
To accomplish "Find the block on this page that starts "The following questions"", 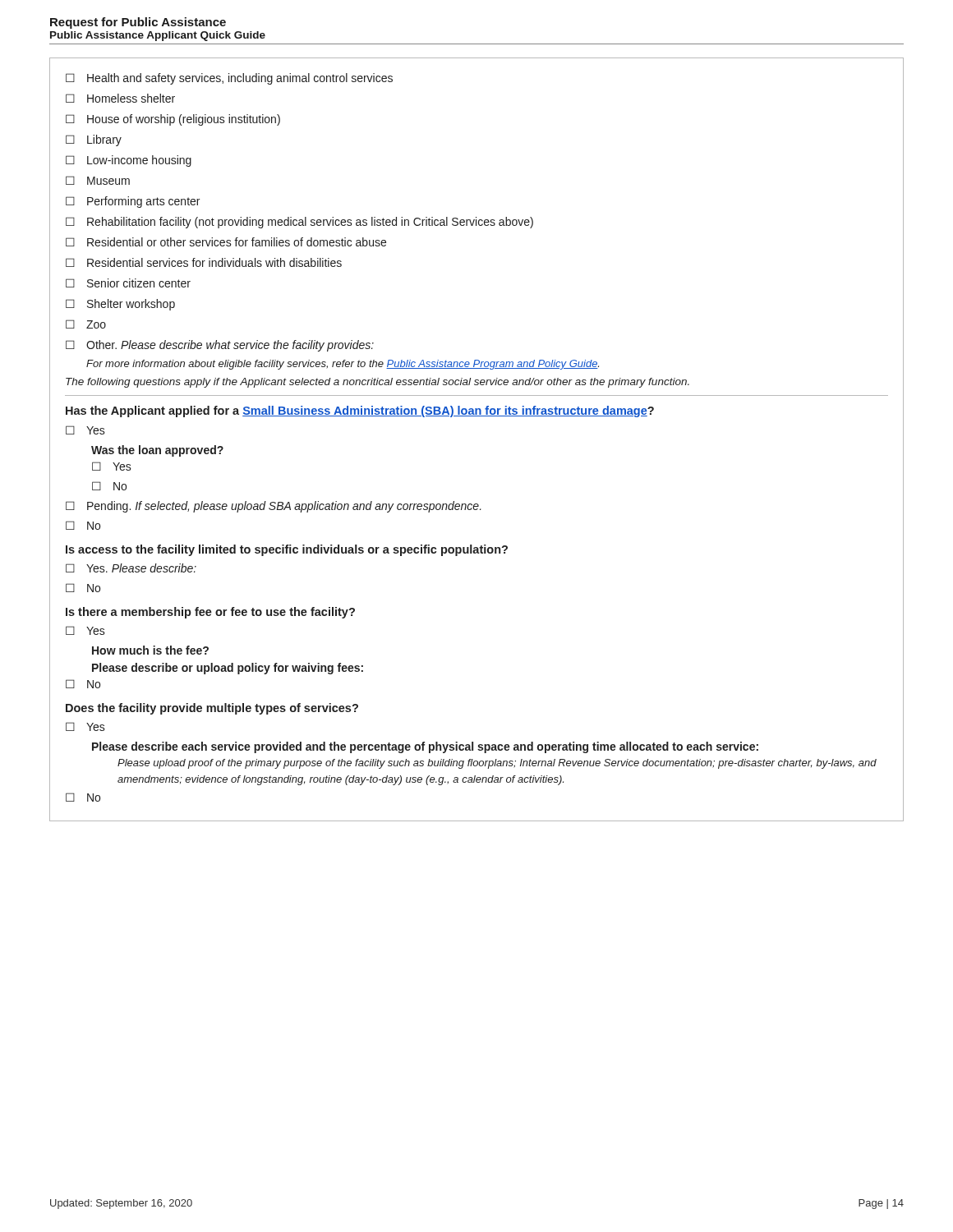I will 378,382.
